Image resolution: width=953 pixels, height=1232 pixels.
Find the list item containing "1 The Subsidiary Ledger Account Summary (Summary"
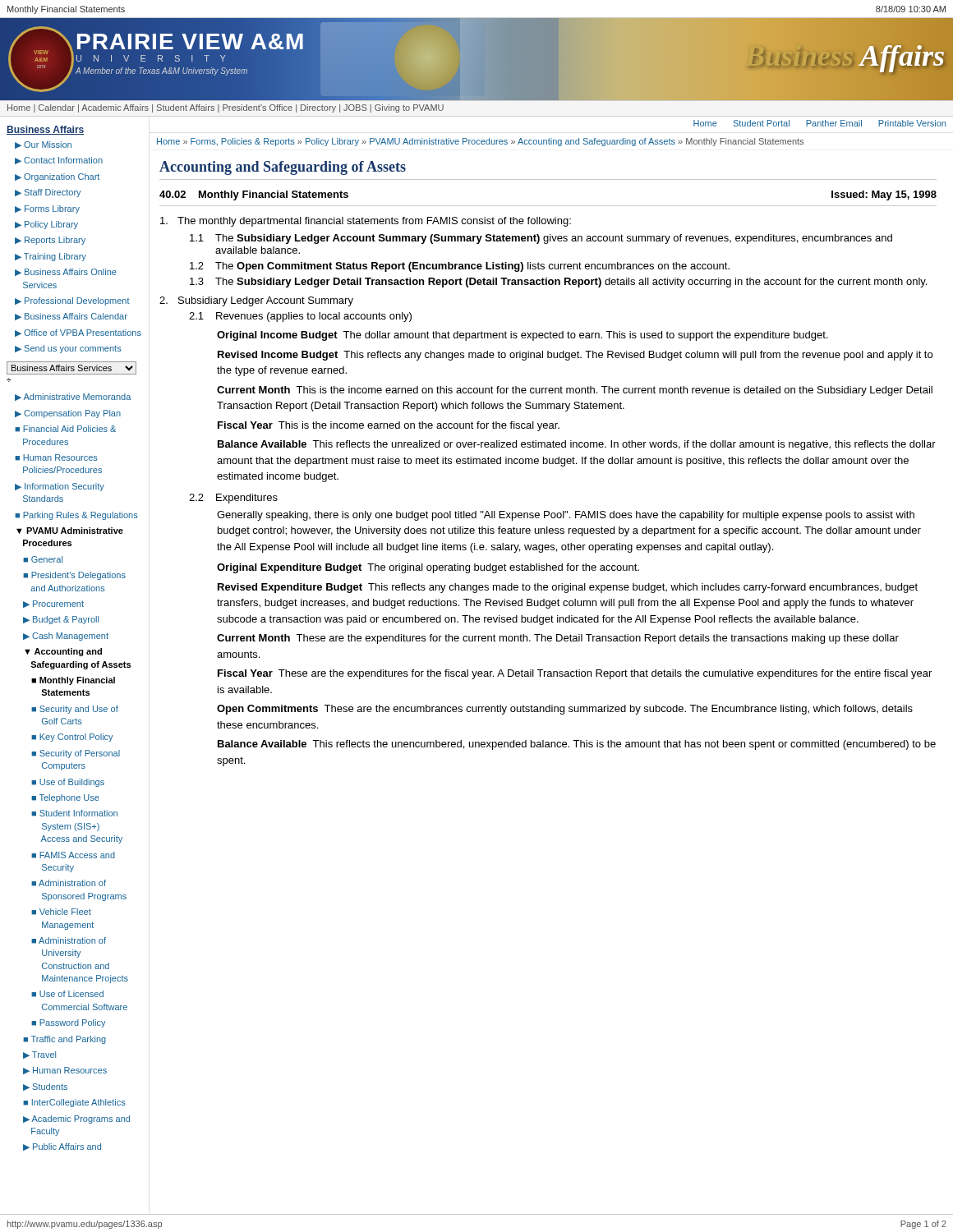click(x=563, y=244)
